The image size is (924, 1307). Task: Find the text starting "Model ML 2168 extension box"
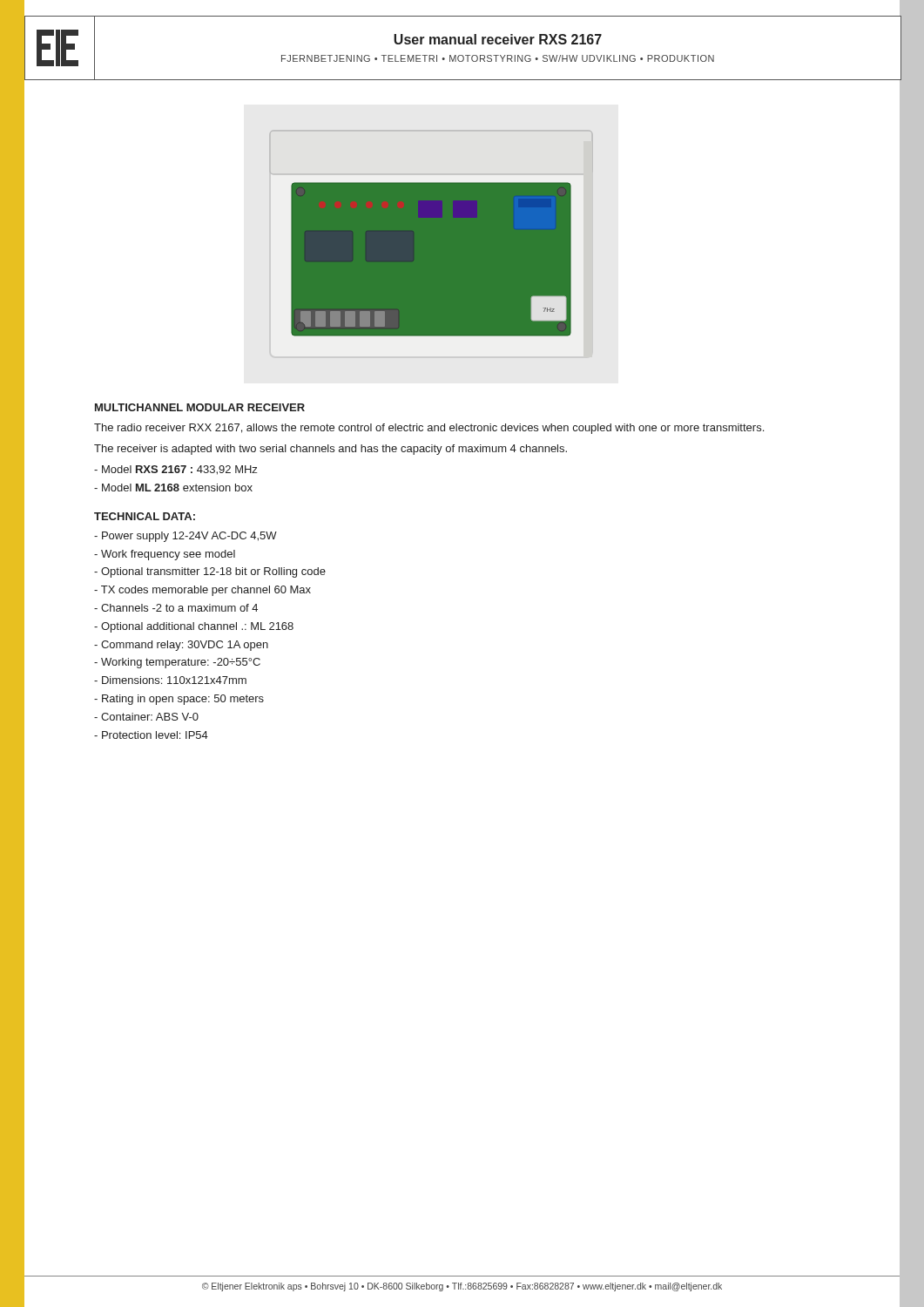[173, 488]
